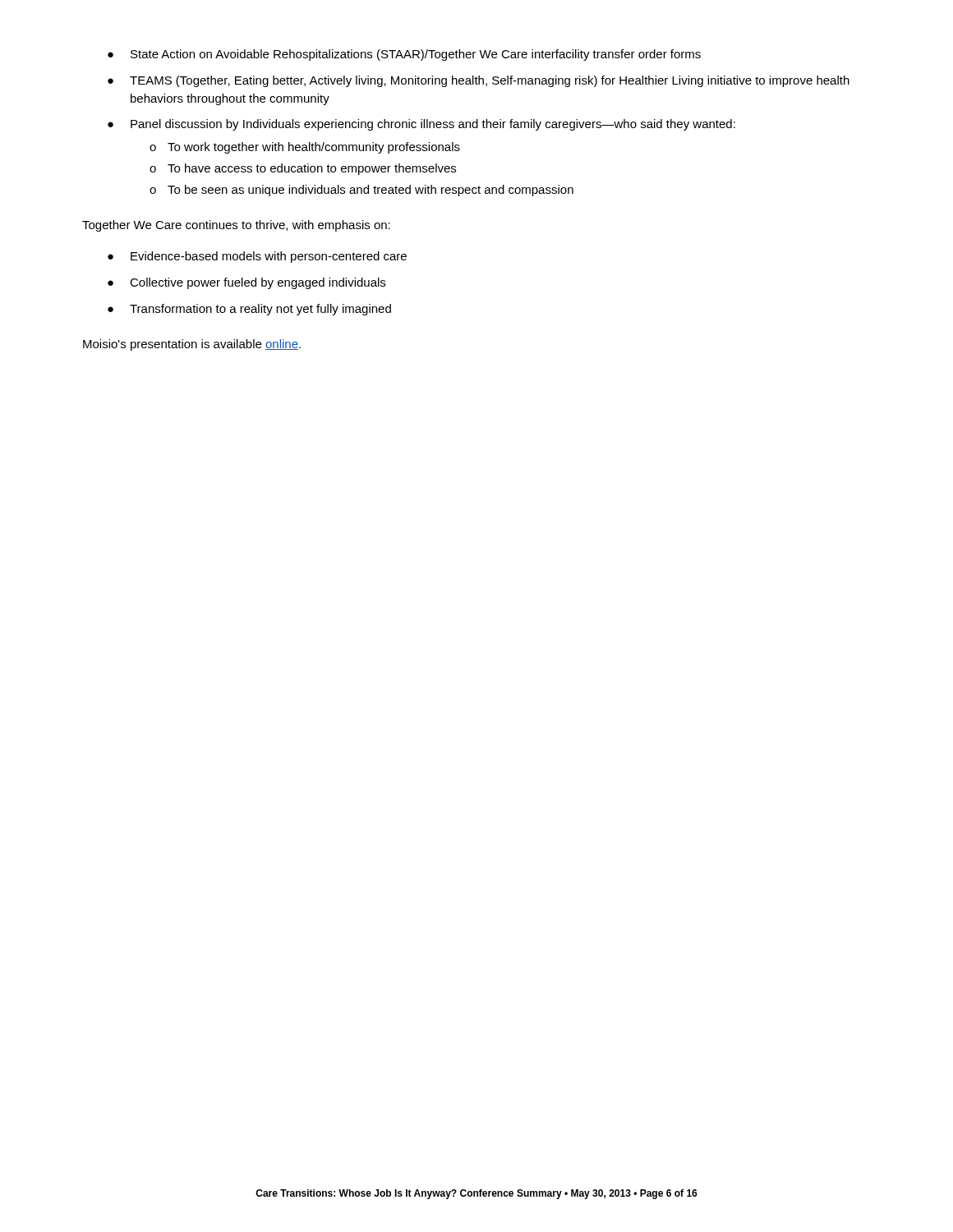953x1232 pixels.
Task: Locate the list item containing "o To work"
Action: (x=305, y=147)
